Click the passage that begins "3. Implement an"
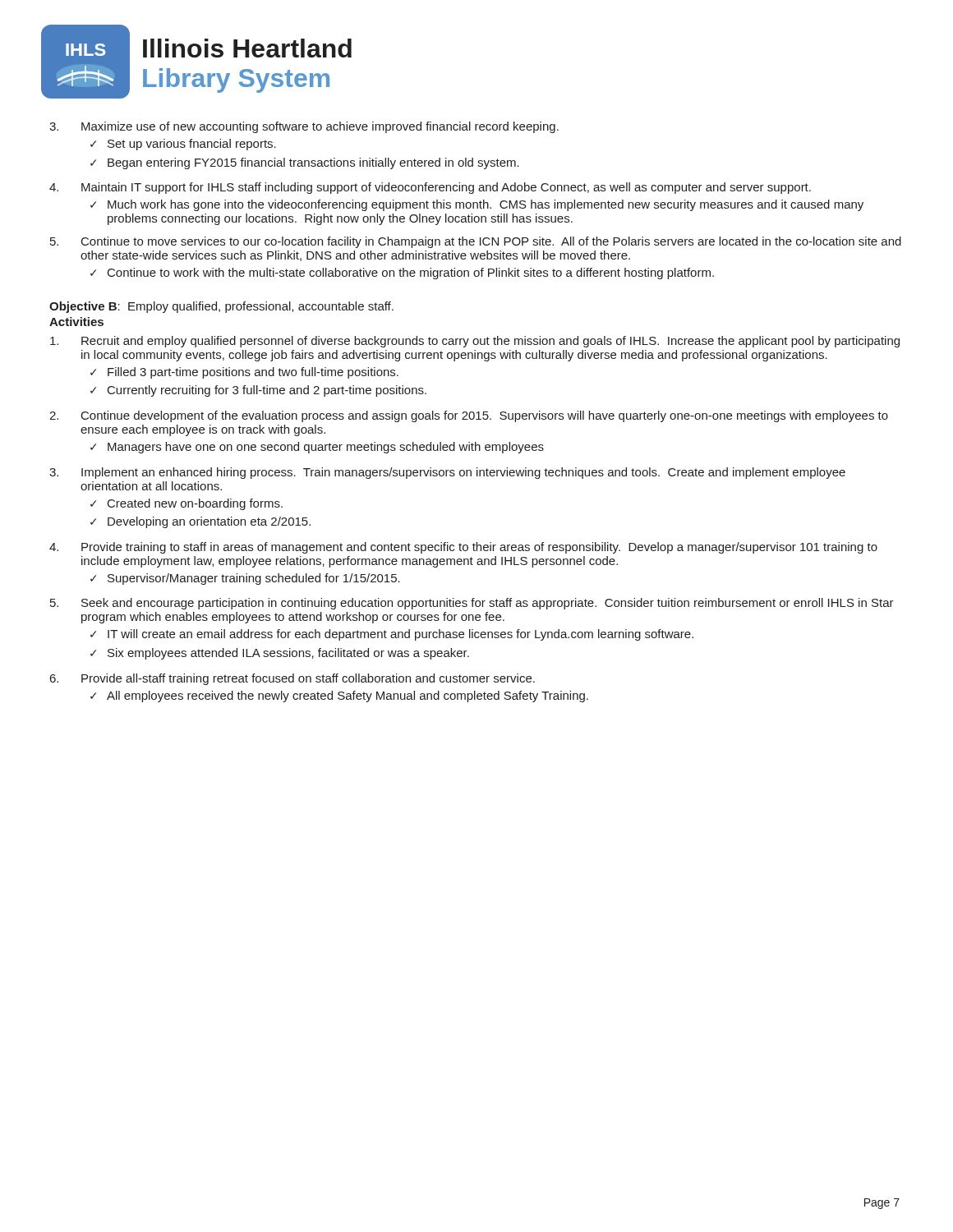This screenshot has width=953, height=1232. click(447, 473)
